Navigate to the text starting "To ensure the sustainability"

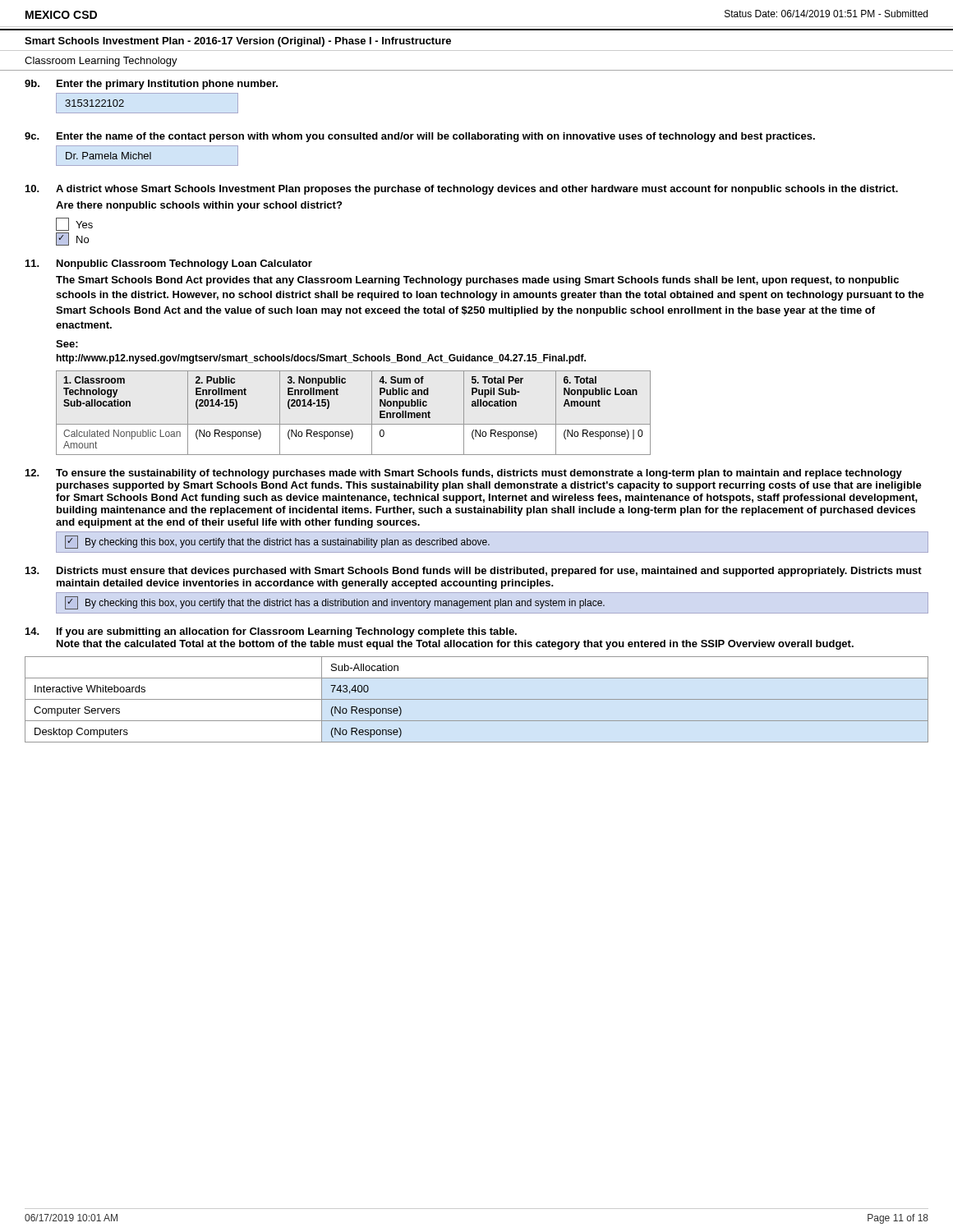[x=476, y=497]
